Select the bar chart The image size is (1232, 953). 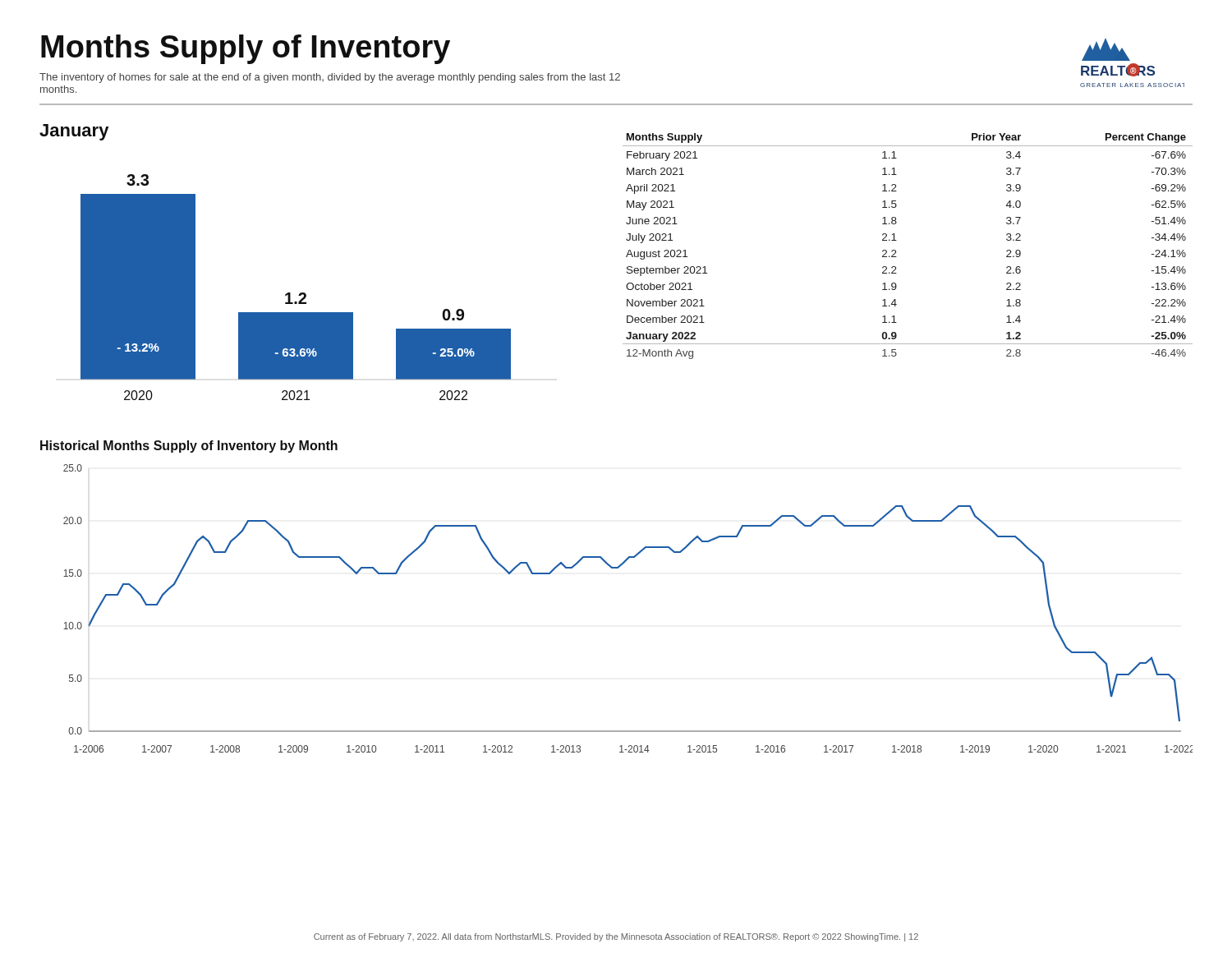(x=310, y=272)
